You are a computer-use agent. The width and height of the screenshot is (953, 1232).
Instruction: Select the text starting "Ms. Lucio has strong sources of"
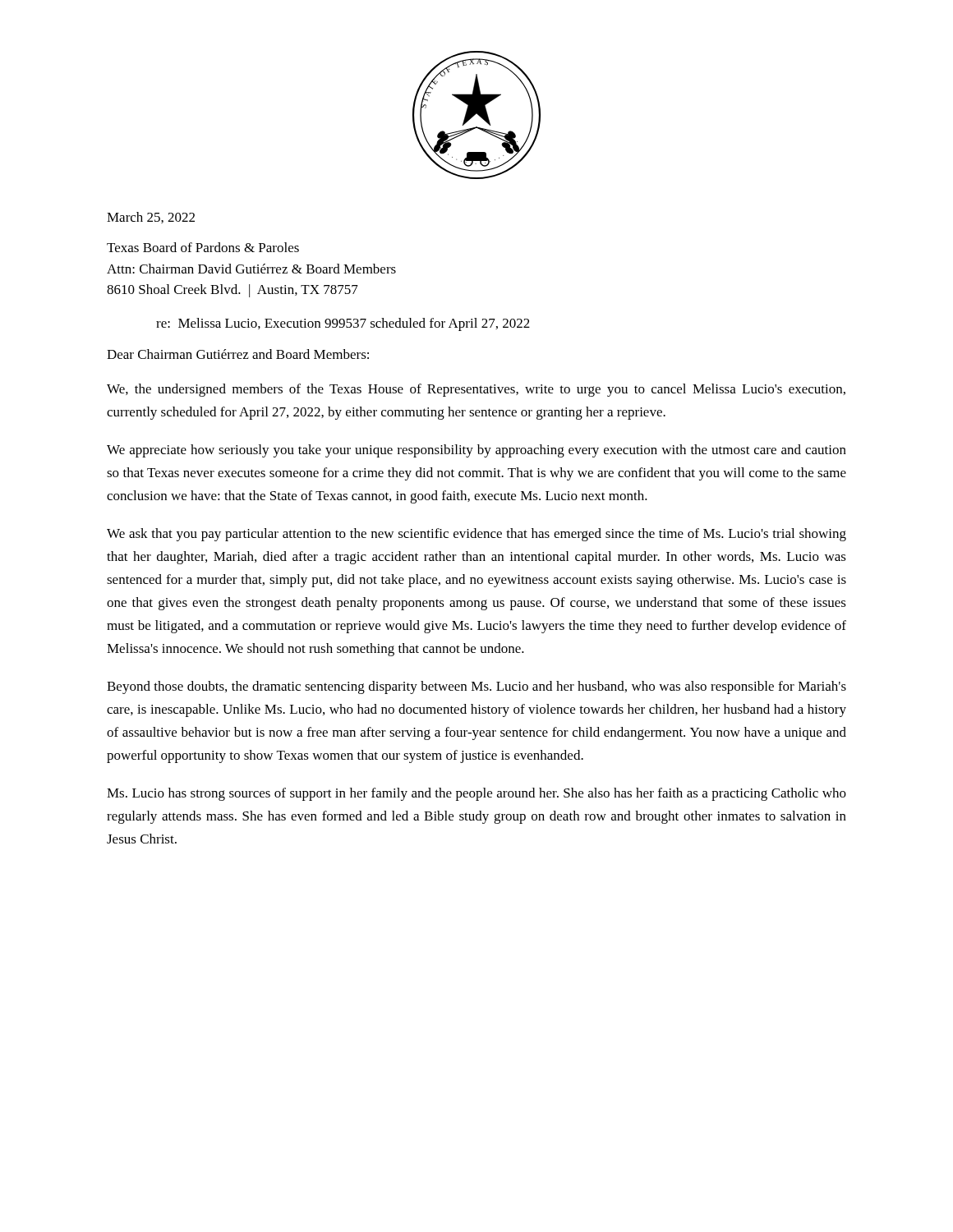(476, 816)
